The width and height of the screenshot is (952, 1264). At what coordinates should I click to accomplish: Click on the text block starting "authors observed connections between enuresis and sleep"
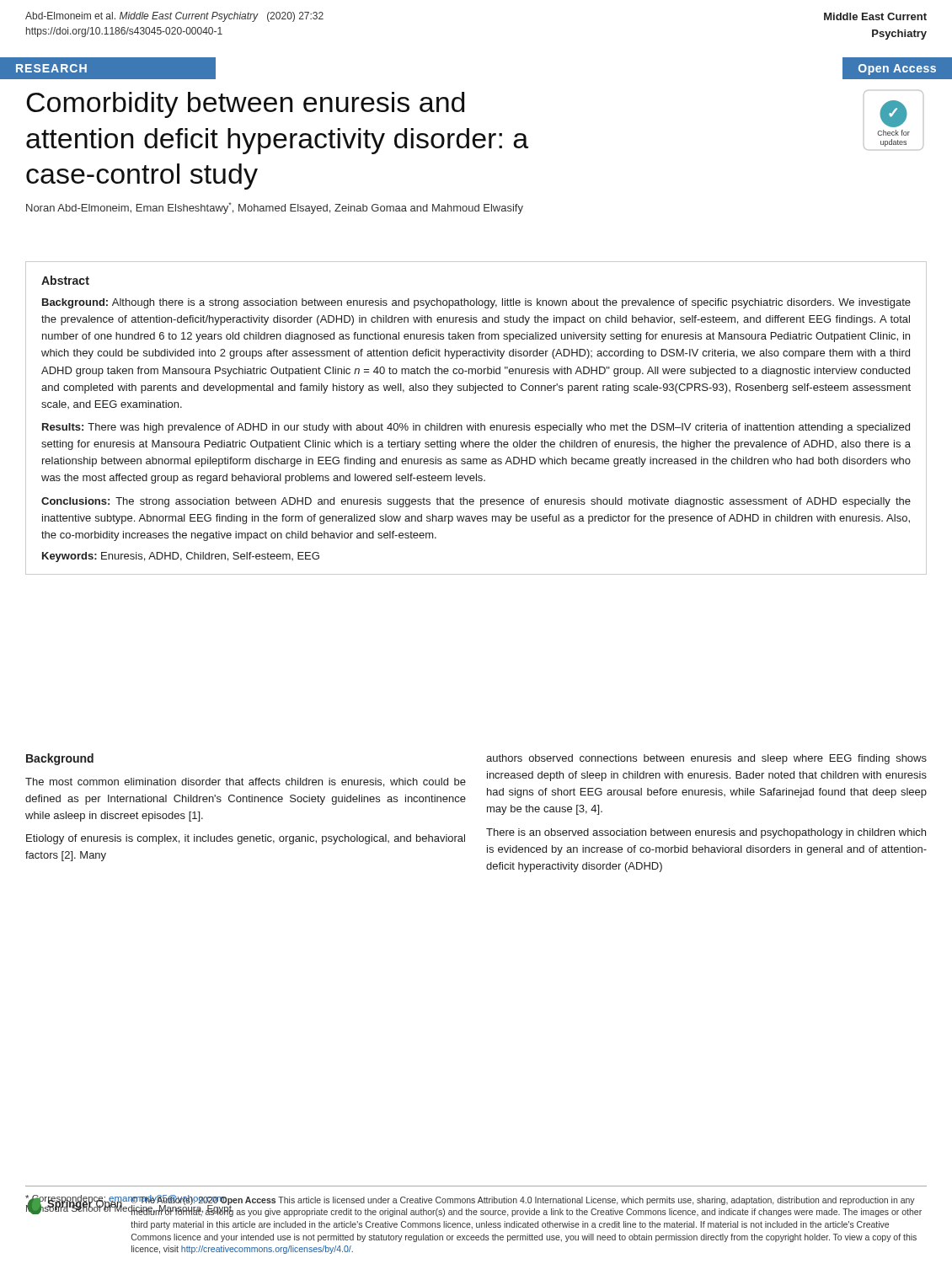706,759
